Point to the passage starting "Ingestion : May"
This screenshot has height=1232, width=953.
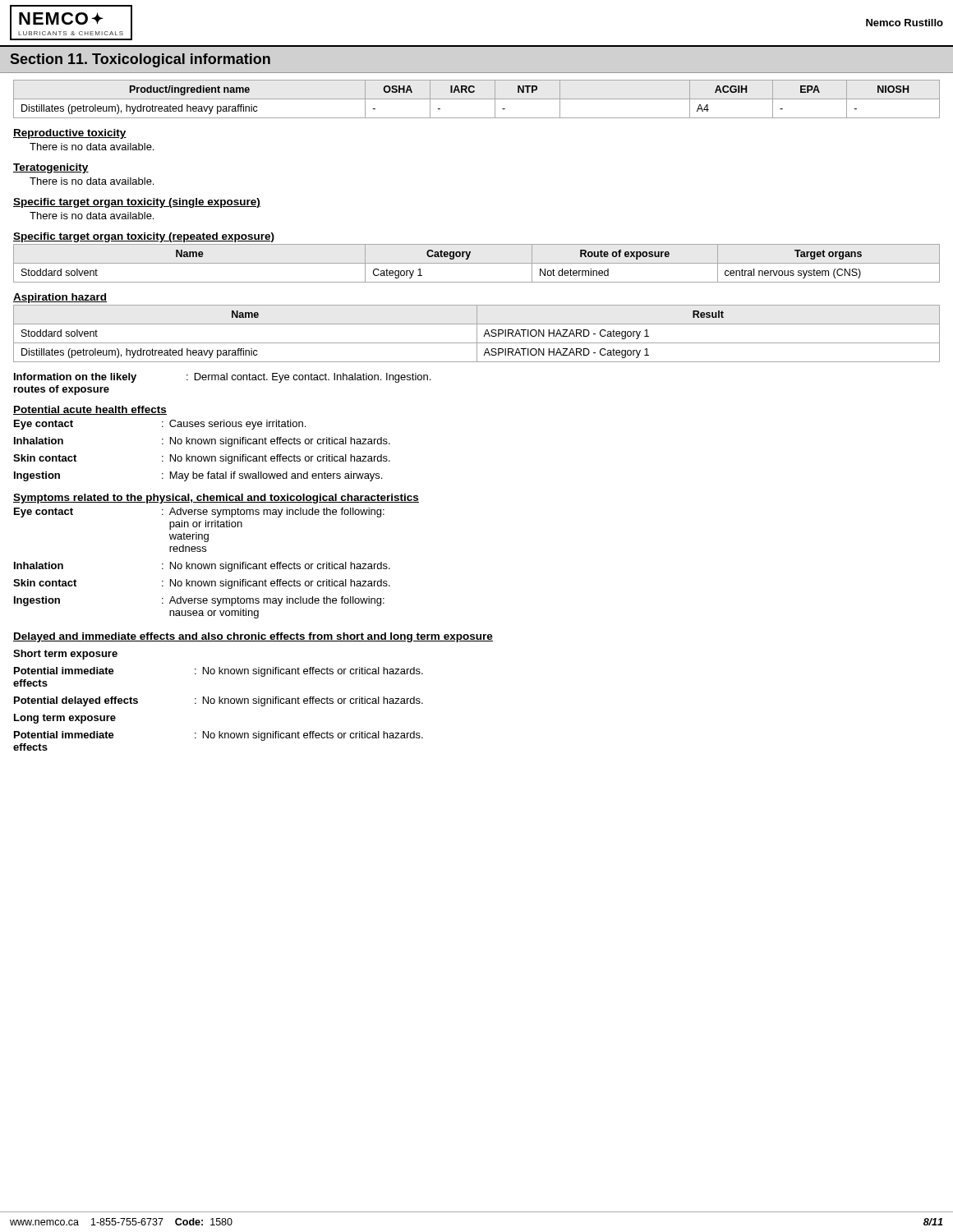click(198, 476)
